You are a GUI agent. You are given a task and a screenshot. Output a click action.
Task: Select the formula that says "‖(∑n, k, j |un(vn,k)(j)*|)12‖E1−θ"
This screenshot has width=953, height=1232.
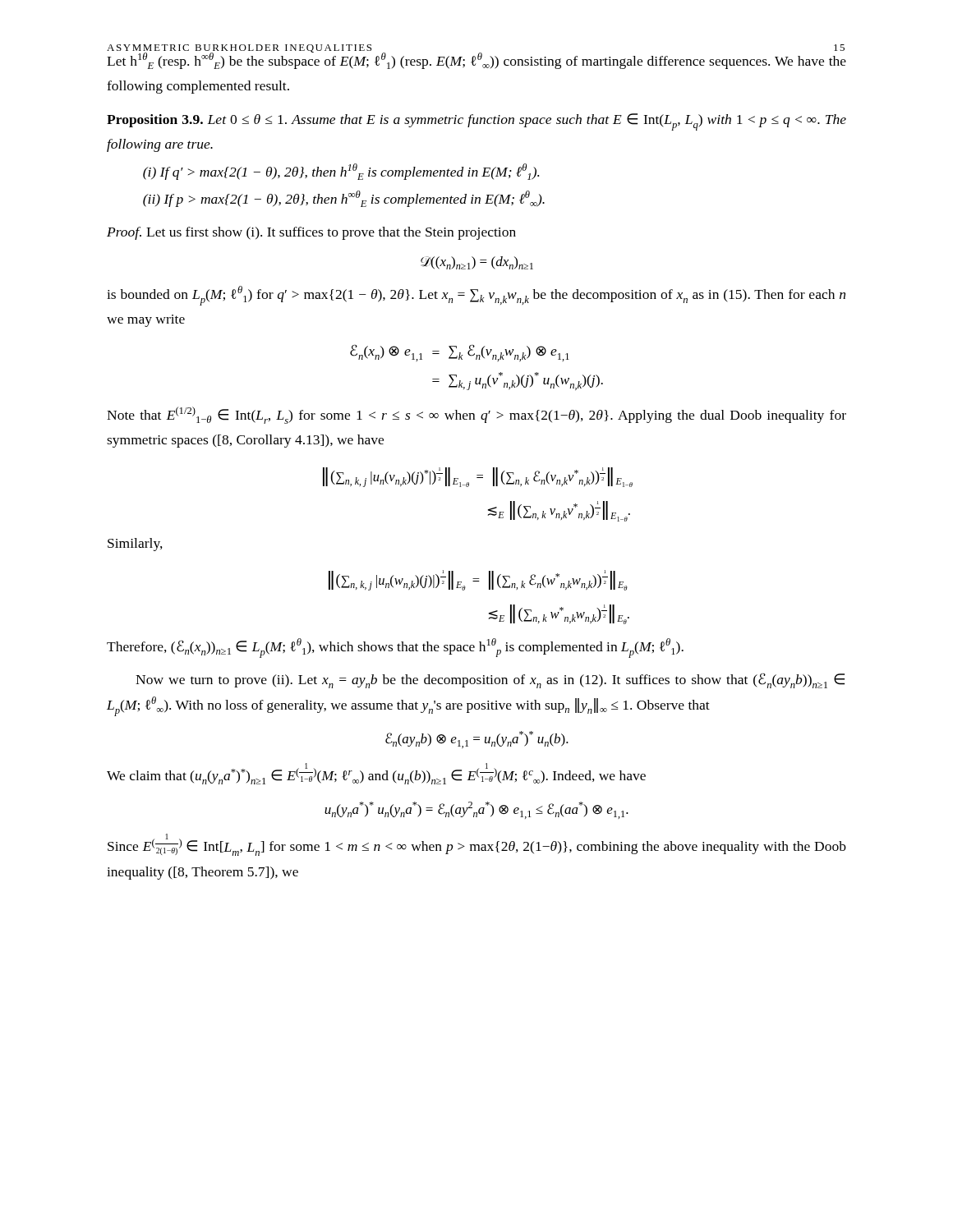[476, 492]
